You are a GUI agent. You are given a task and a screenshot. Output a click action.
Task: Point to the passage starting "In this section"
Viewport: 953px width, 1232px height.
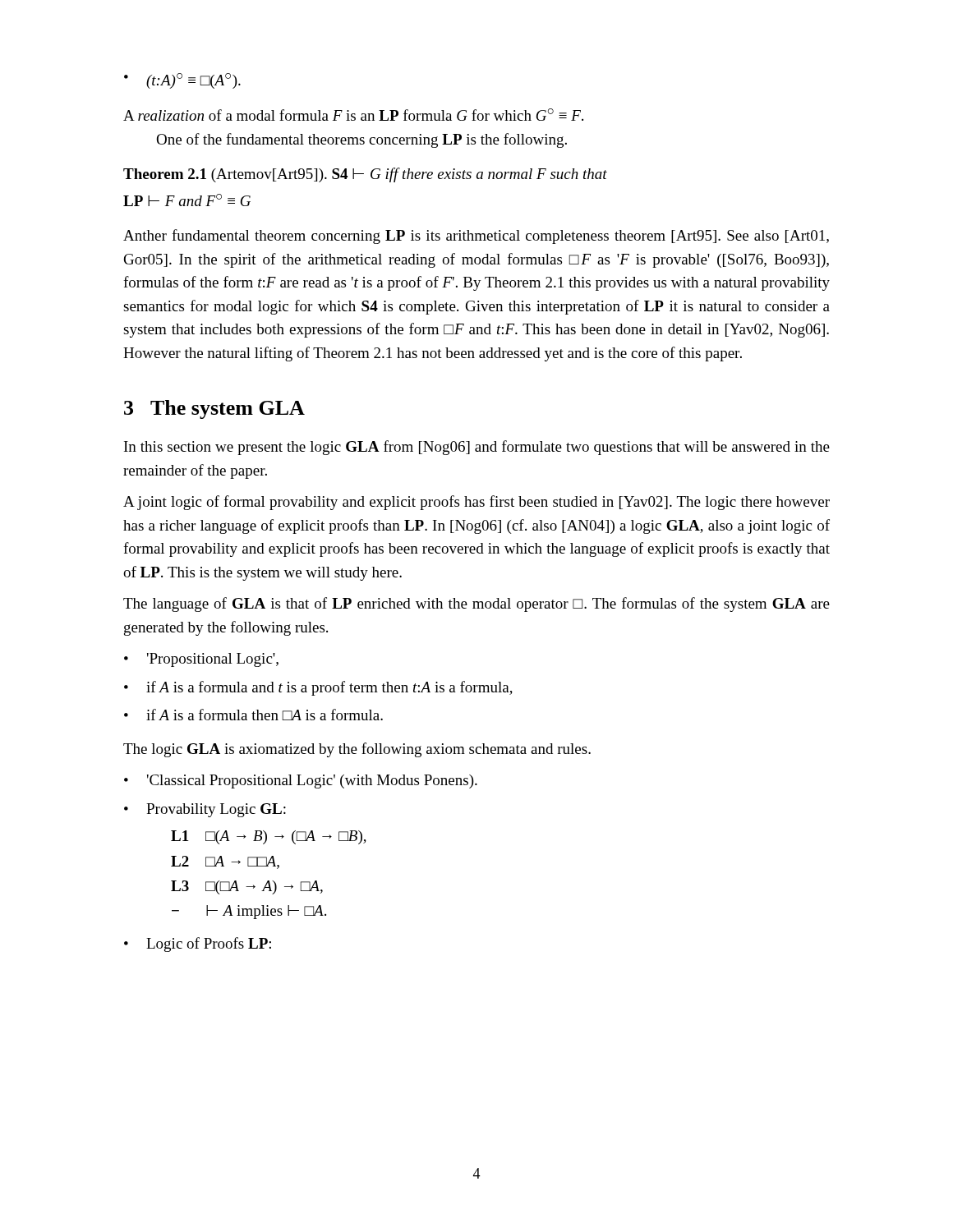476,459
